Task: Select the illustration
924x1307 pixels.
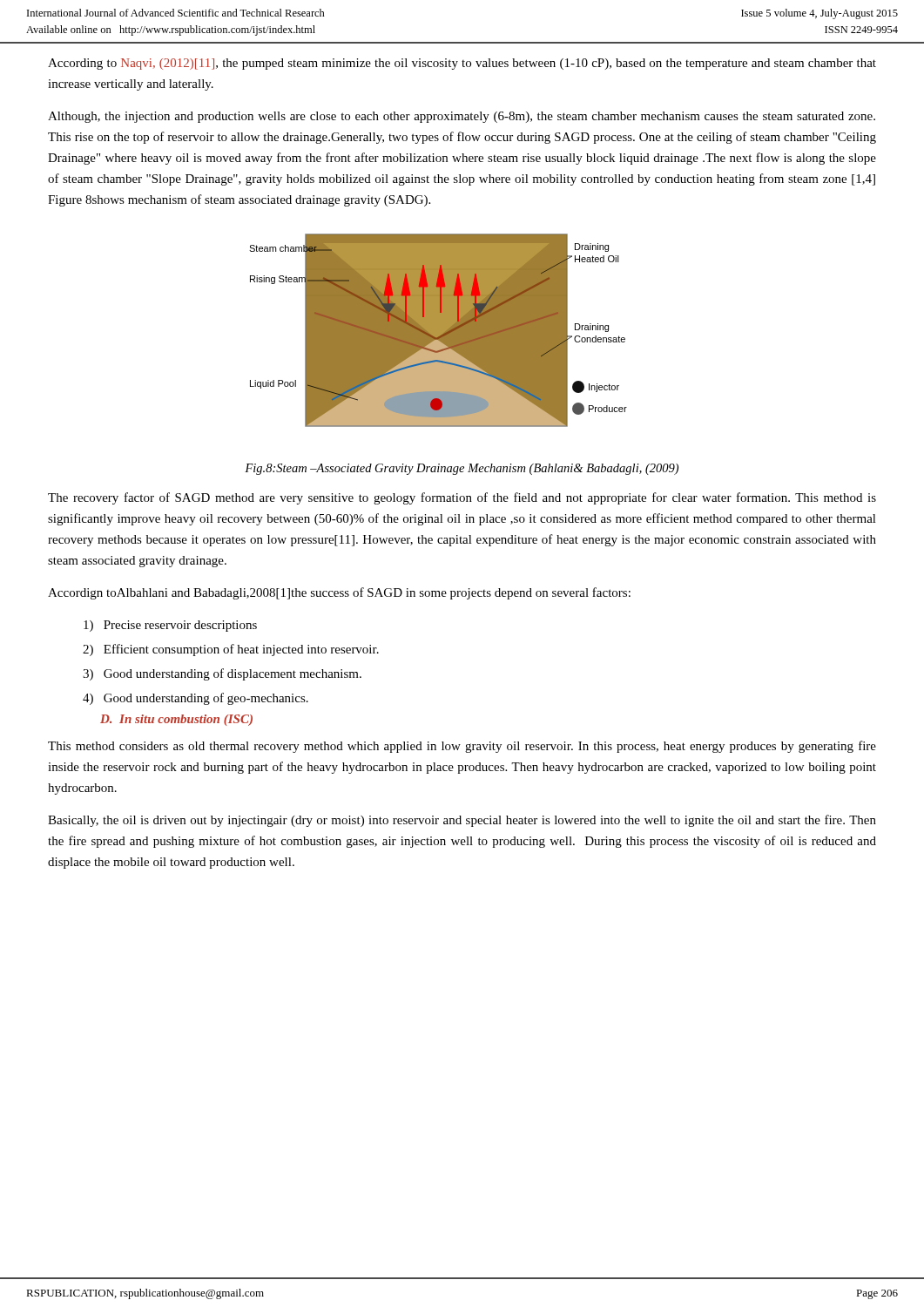Action: 462,341
